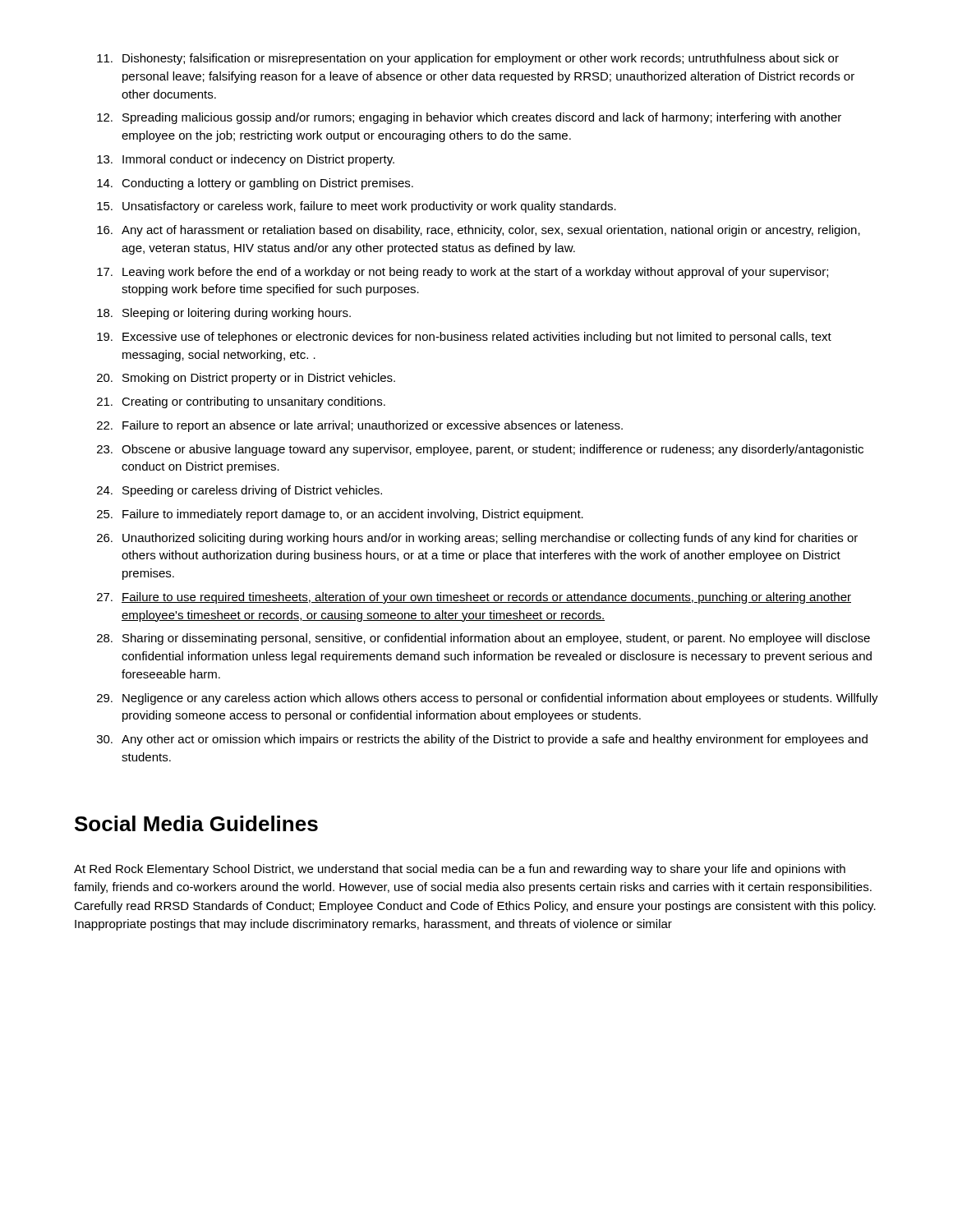Navigate to the text block starting "Social Media Guidelines"
953x1232 pixels.
(x=196, y=823)
